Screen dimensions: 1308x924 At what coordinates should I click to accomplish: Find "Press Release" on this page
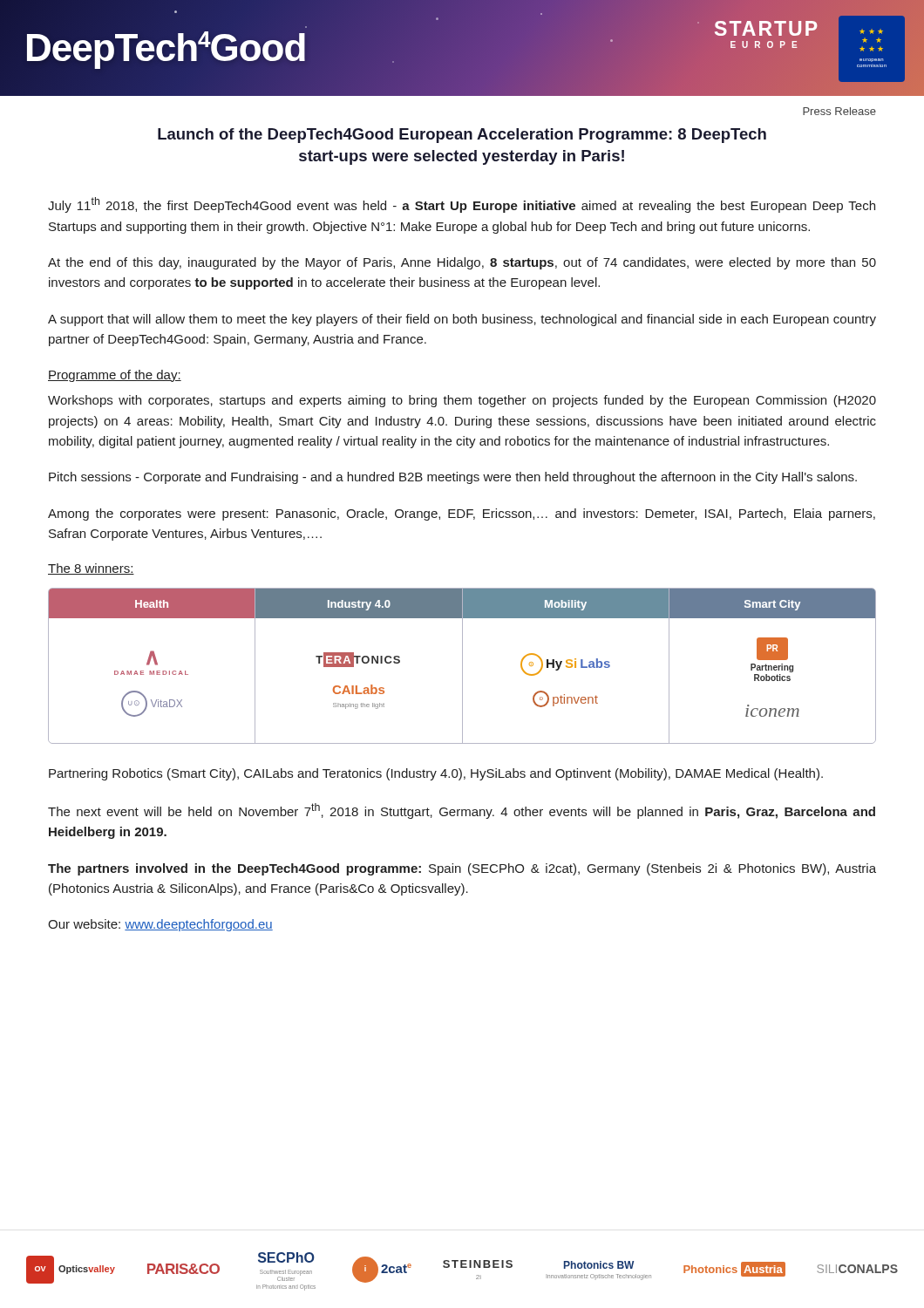pyautogui.click(x=839, y=111)
